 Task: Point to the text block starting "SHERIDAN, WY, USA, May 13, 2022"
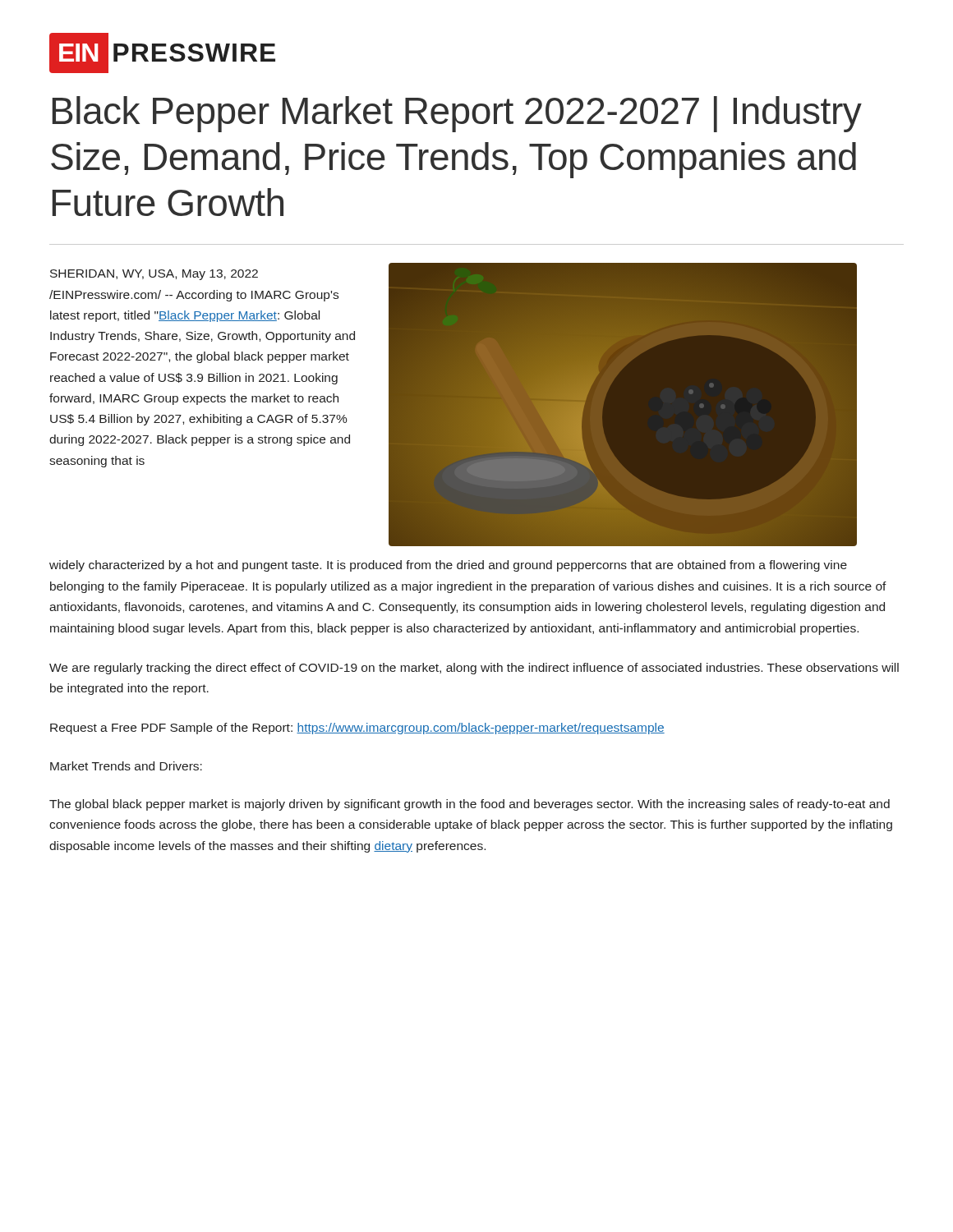[203, 367]
